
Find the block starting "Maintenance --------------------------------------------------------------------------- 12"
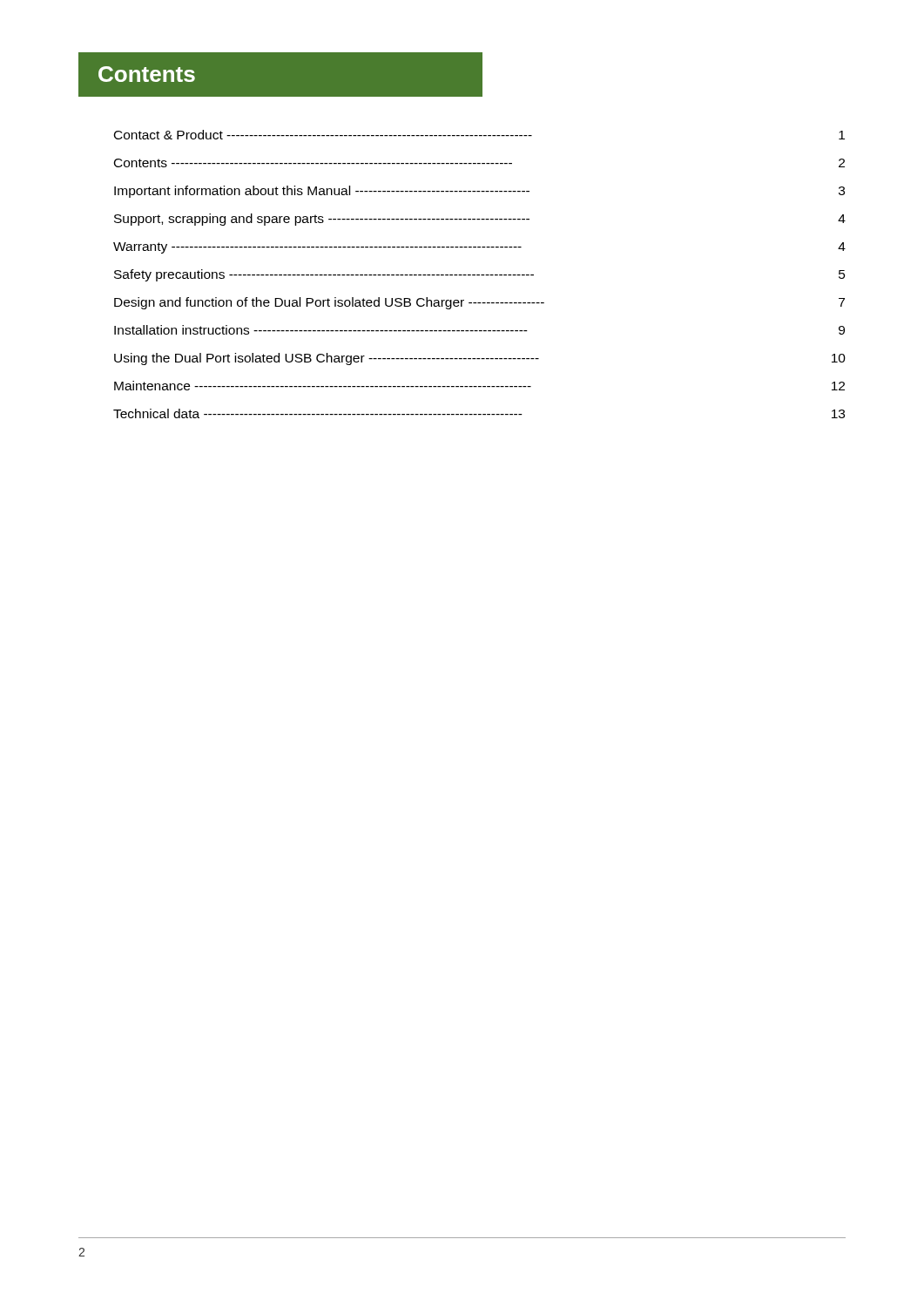(x=479, y=386)
